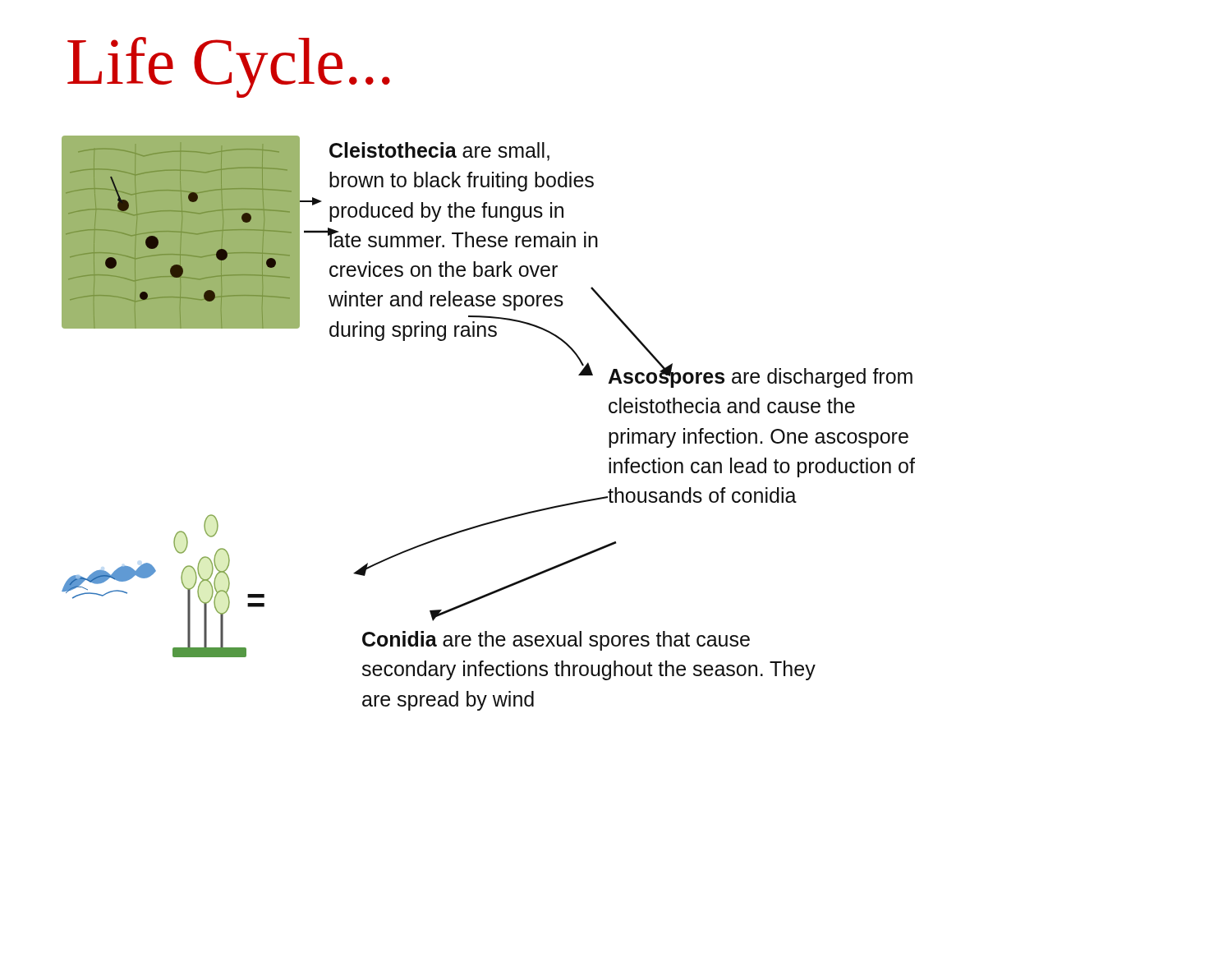Find the illustration
Viewport: 1232px width, 953px height.
coord(205,591)
